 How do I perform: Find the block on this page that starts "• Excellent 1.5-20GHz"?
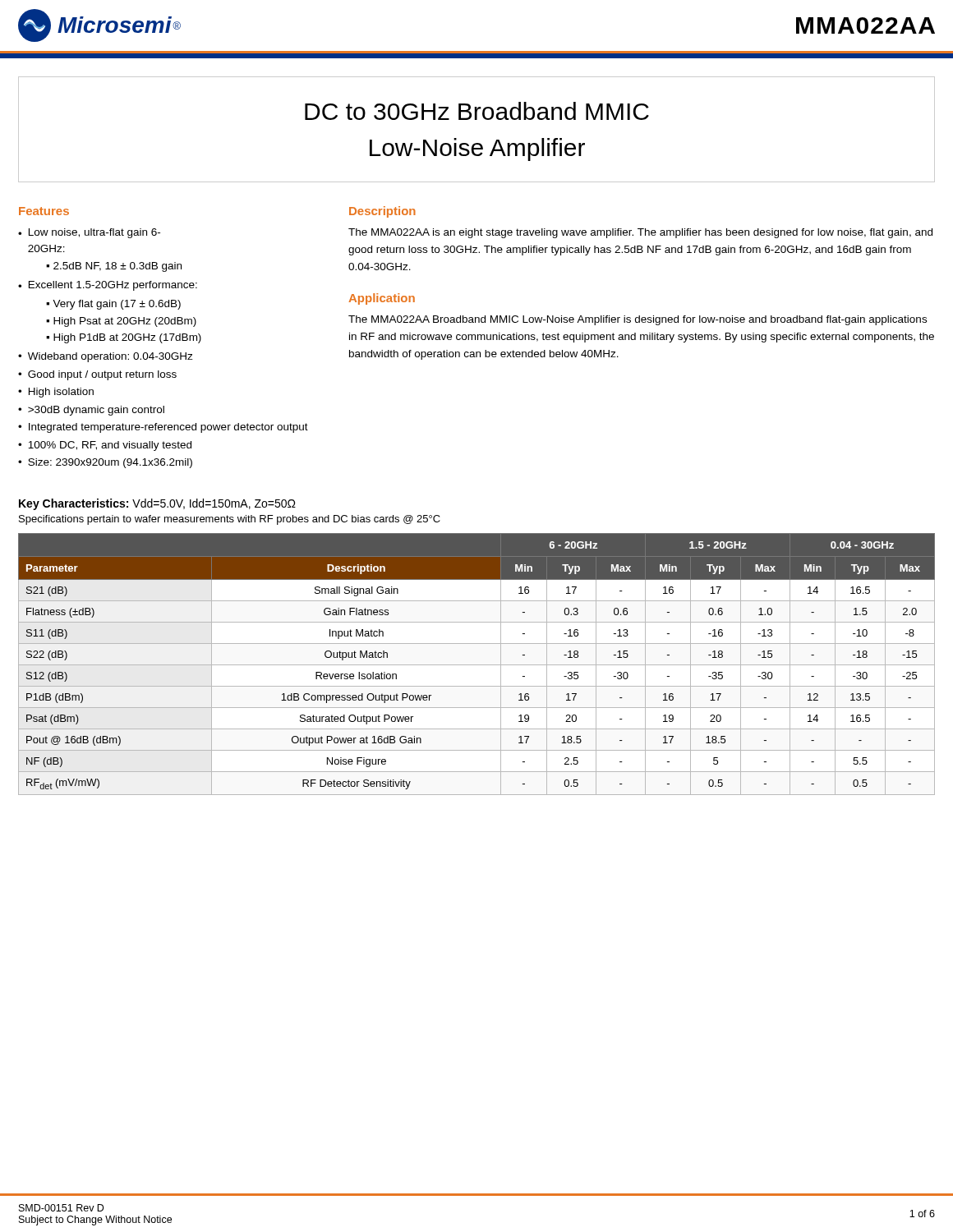pos(108,285)
